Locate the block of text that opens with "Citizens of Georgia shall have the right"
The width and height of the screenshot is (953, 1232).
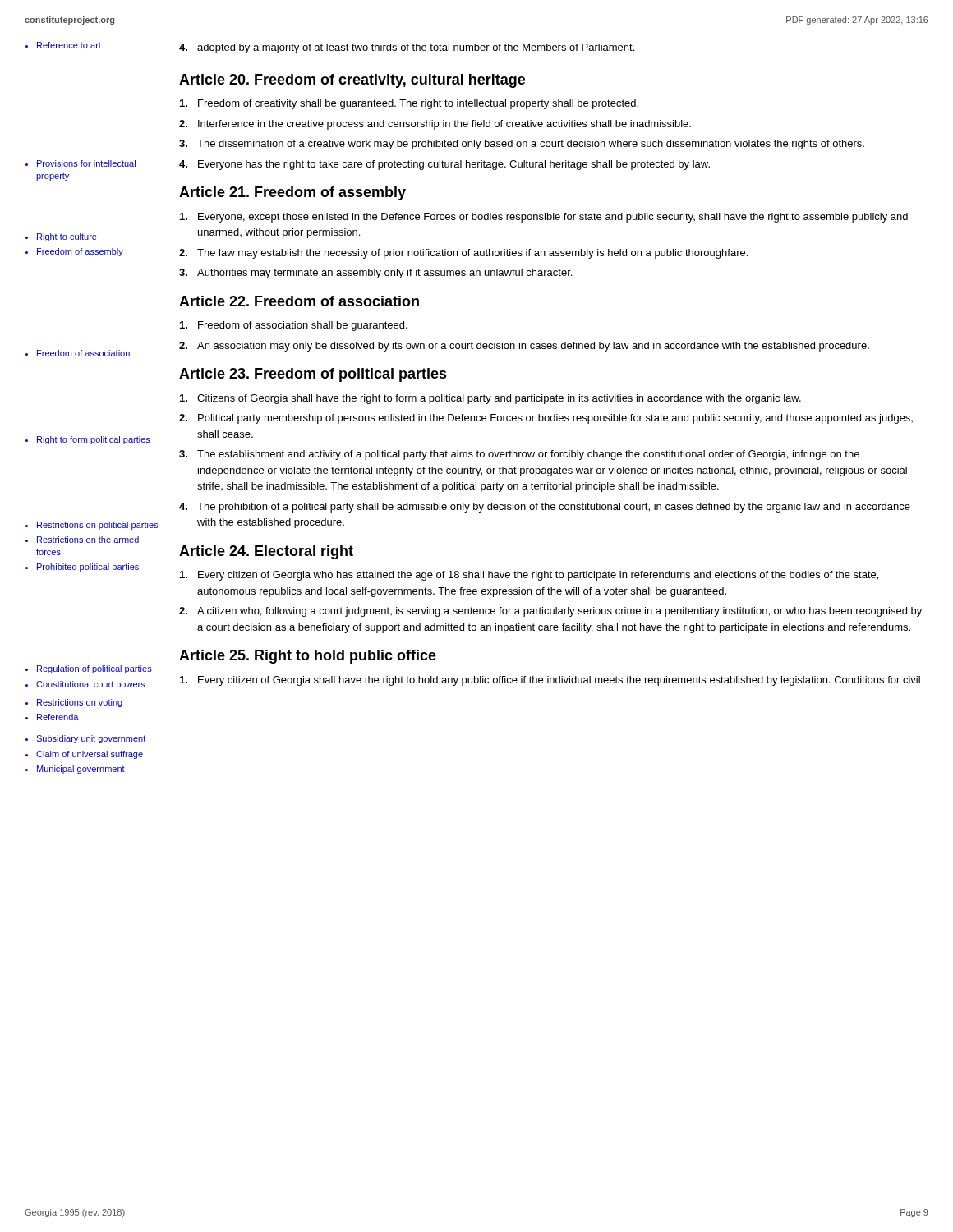(x=554, y=460)
